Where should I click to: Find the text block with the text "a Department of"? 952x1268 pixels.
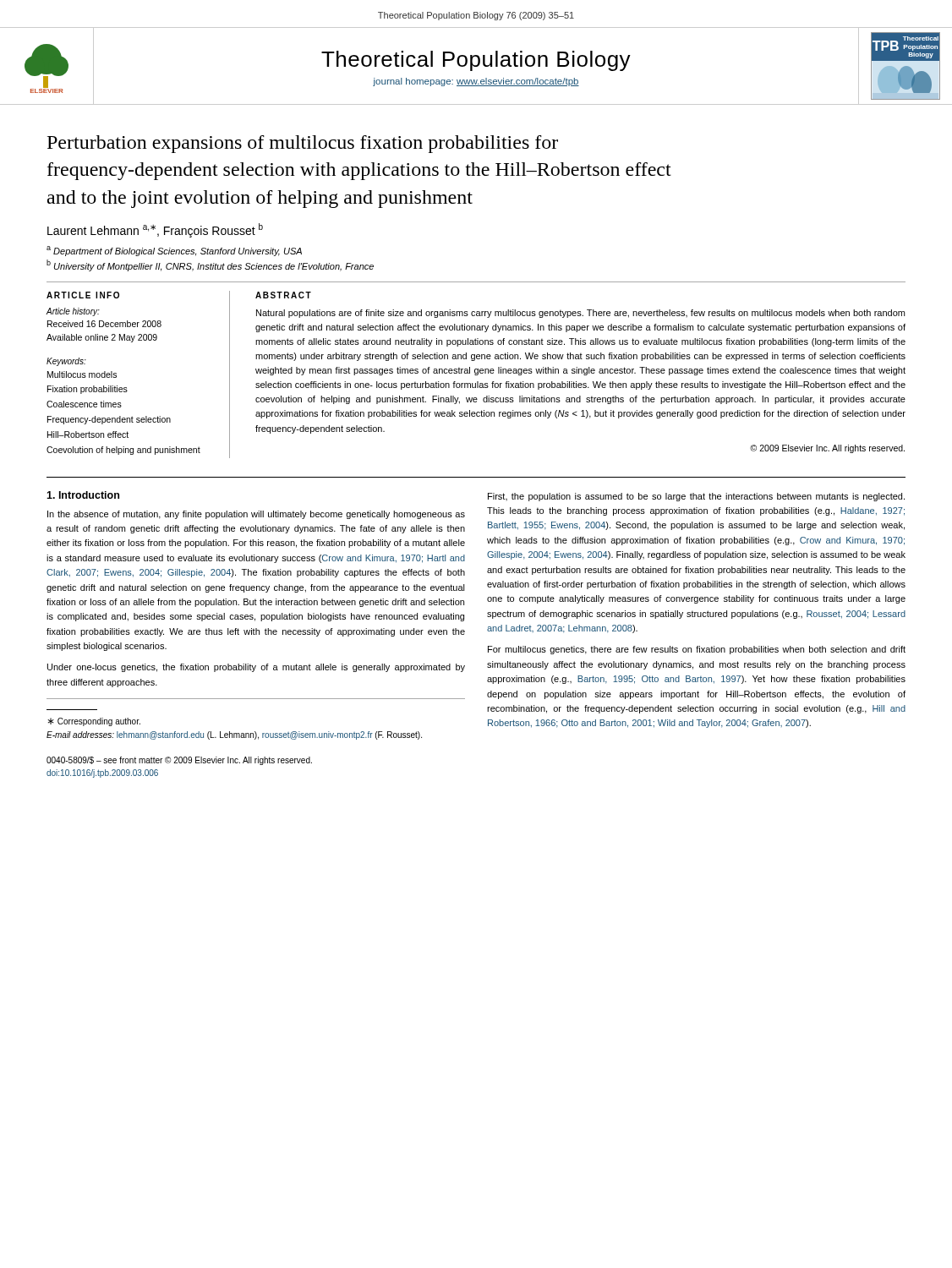[210, 257]
